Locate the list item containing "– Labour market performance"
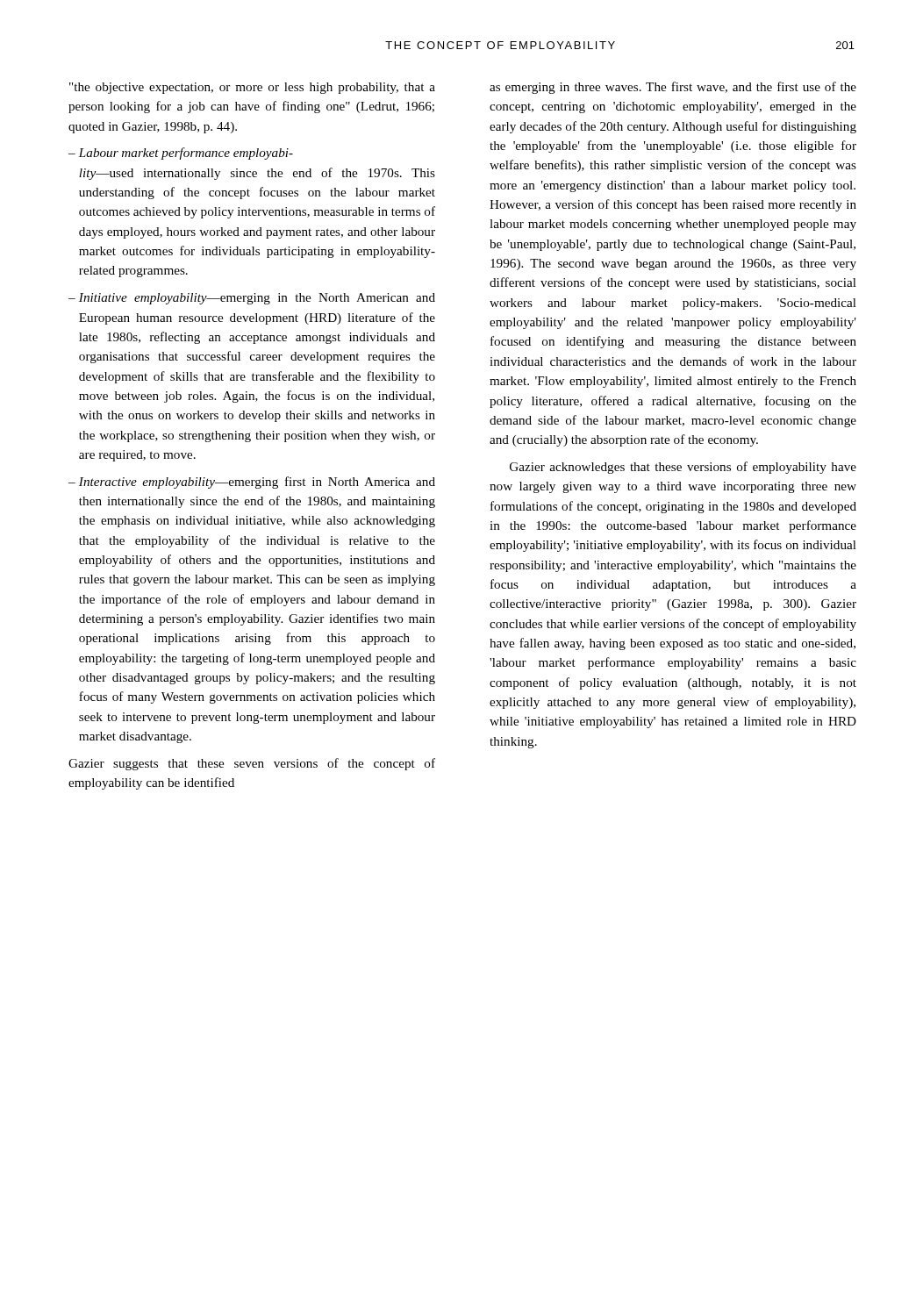This screenshot has width=923, height=1316. (252, 212)
